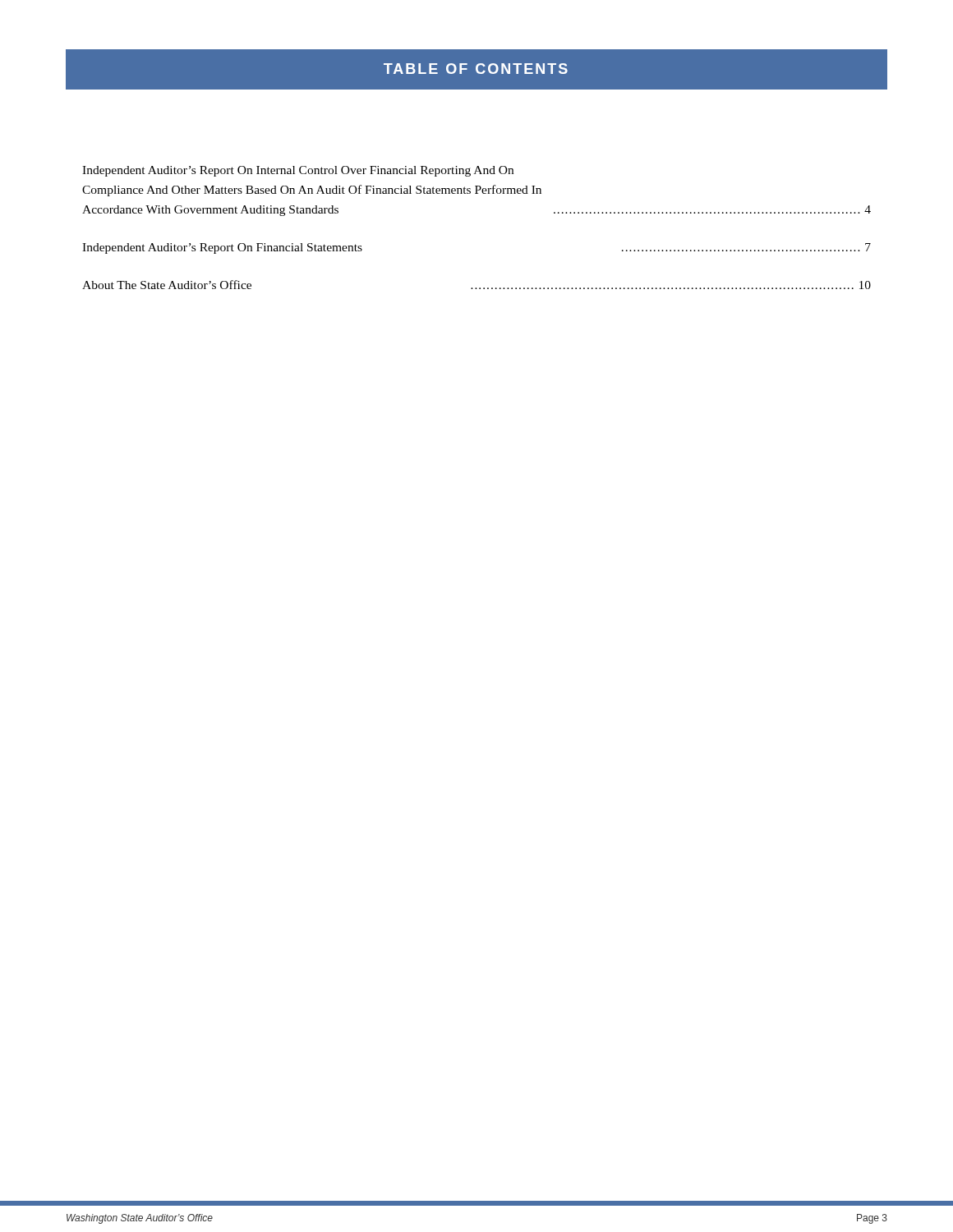Click where it says "TABLE OF CONTENTS"

[x=476, y=69]
